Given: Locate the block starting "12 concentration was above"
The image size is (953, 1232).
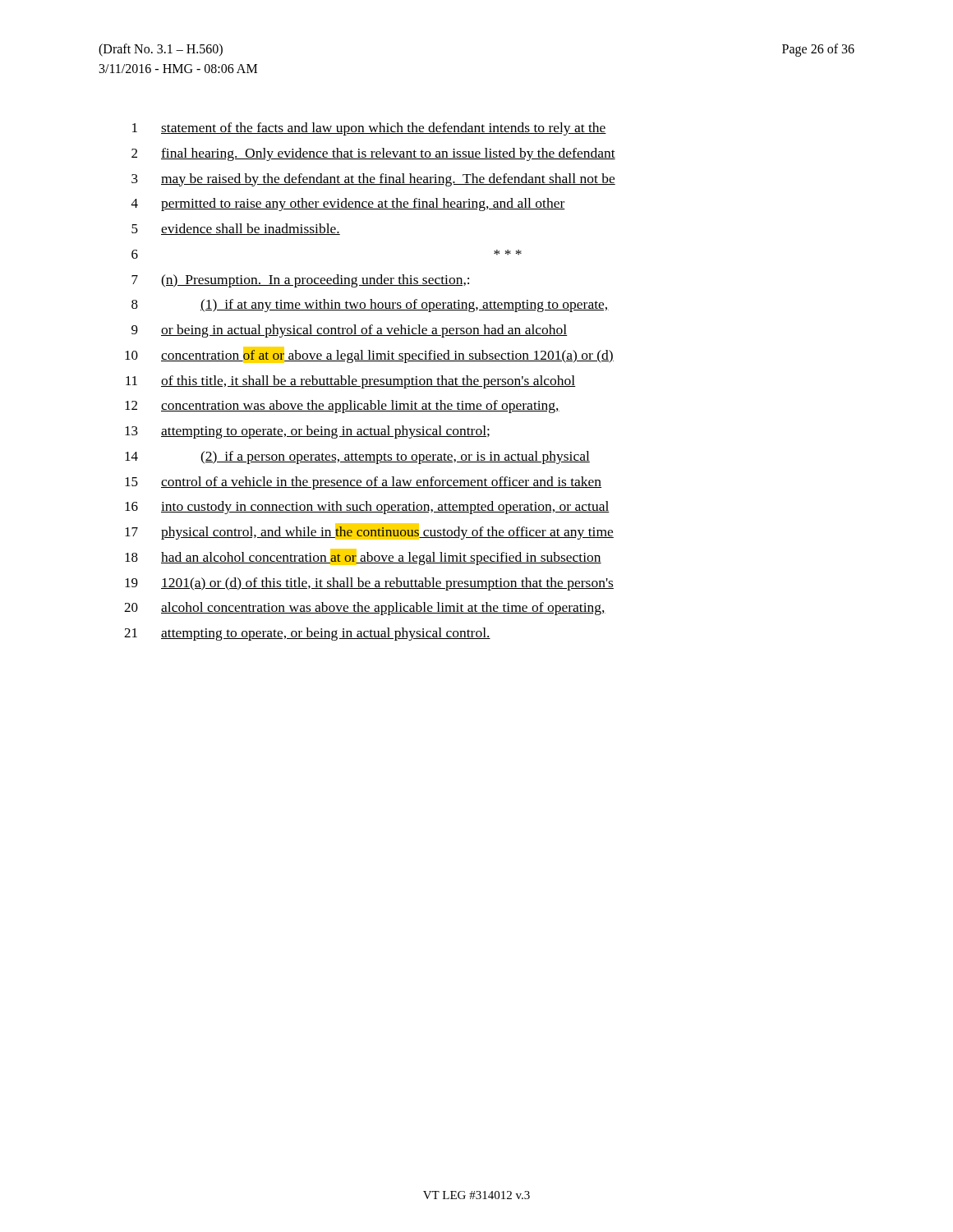Looking at the screenshot, I should [476, 405].
